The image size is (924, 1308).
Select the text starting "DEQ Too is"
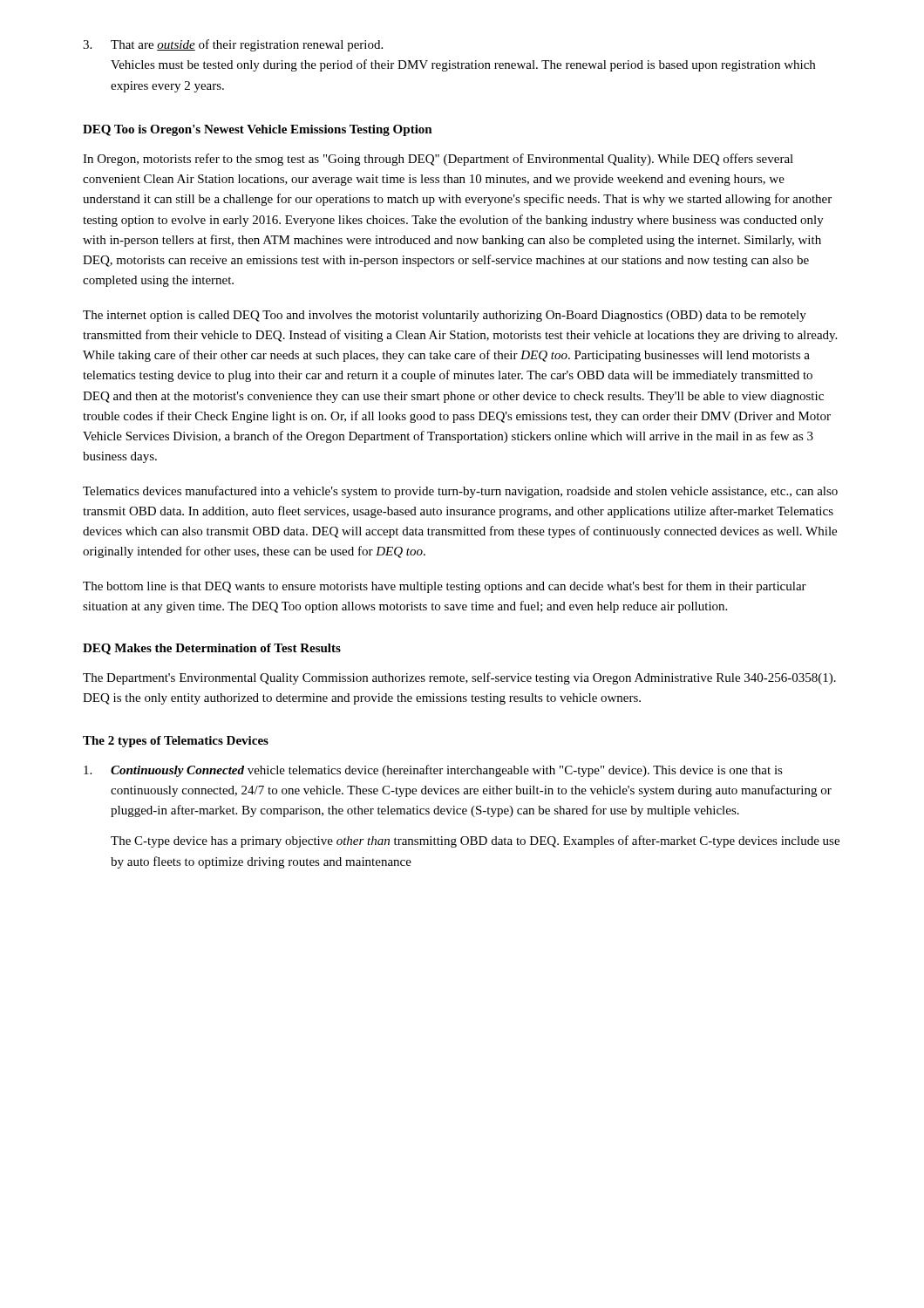pos(257,129)
